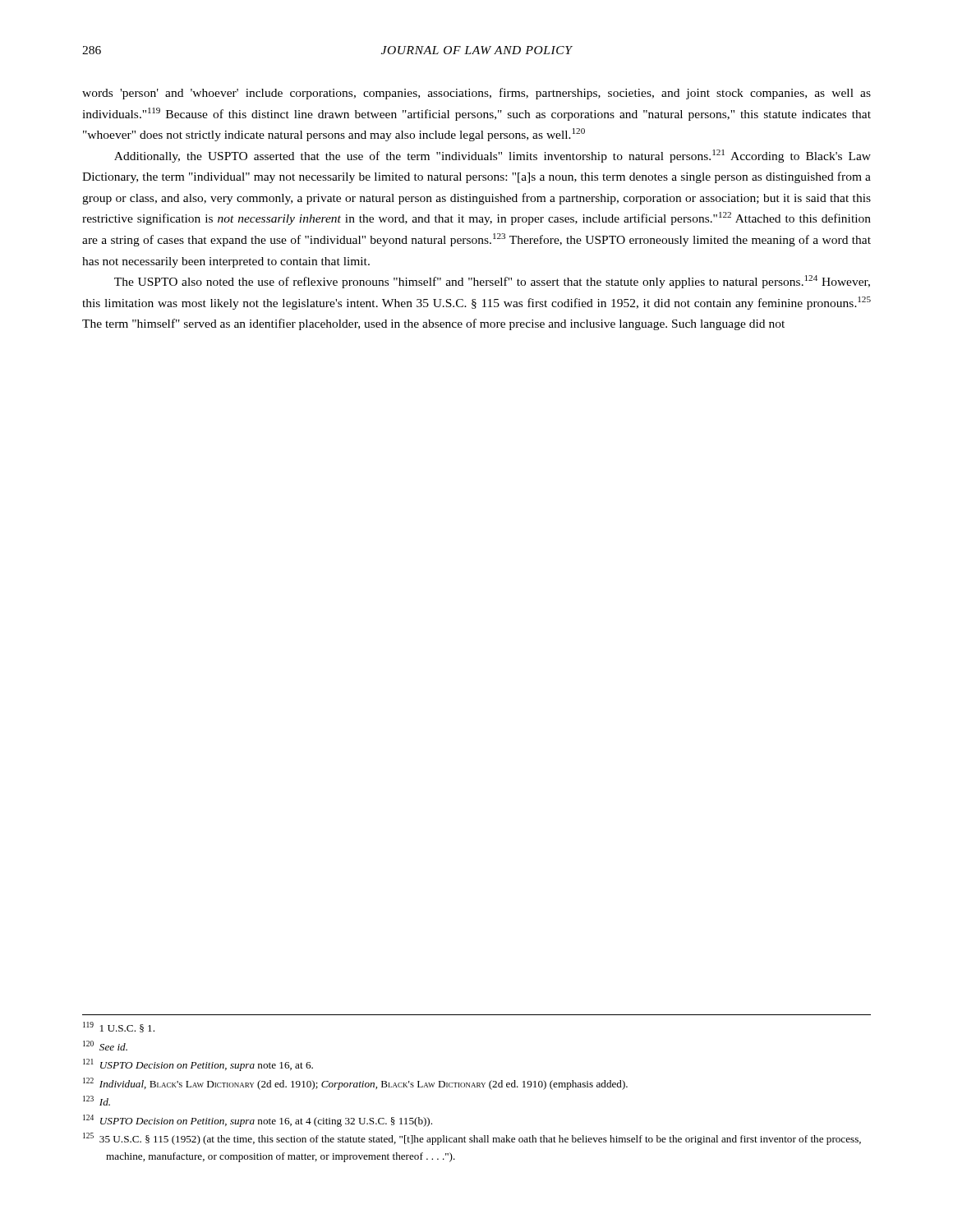Navigate to the block starting "The USPTO also noted the use of reflexive"
The width and height of the screenshot is (953, 1232).
pos(476,303)
